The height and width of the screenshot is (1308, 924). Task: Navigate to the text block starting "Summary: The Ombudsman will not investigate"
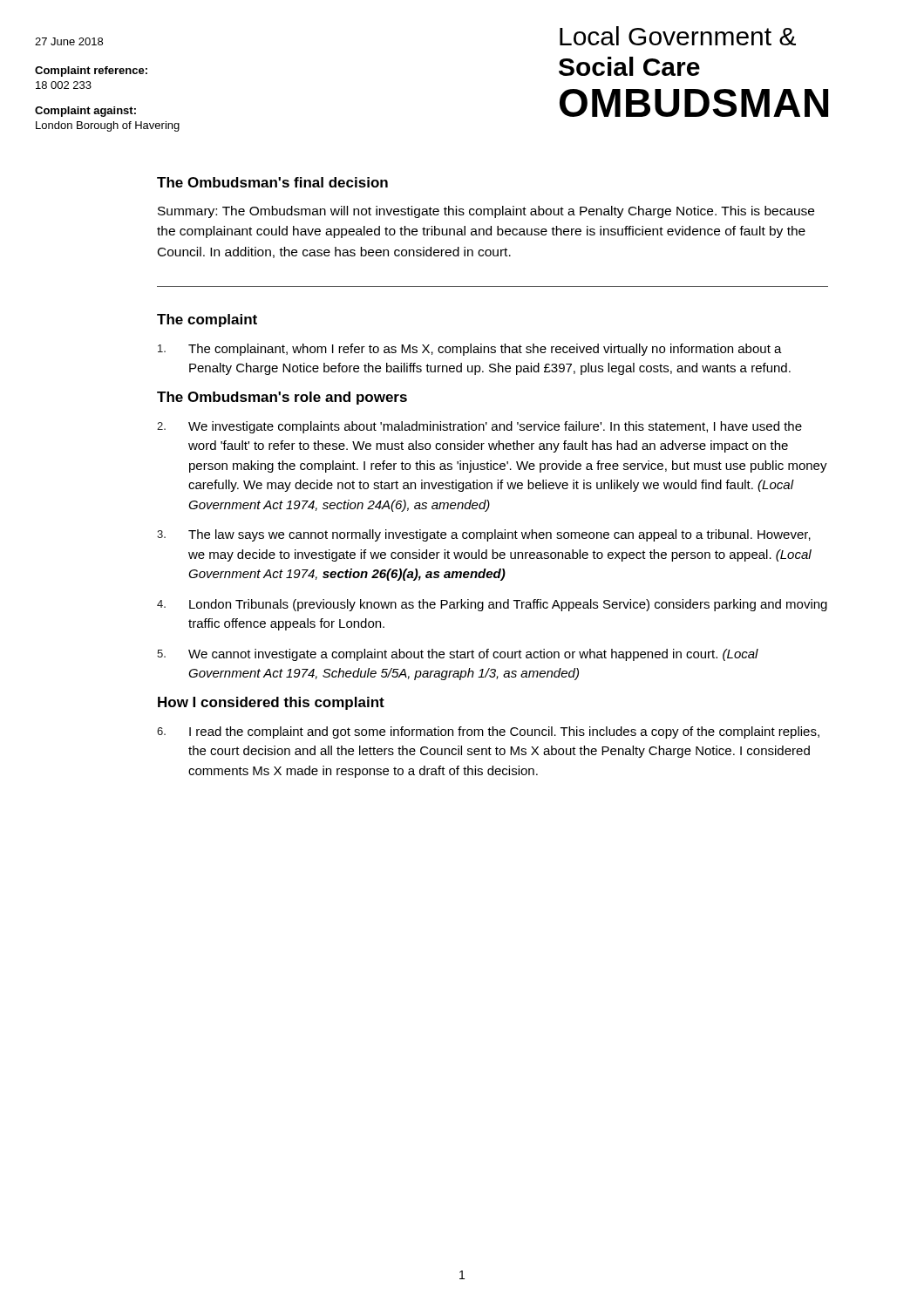(486, 231)
